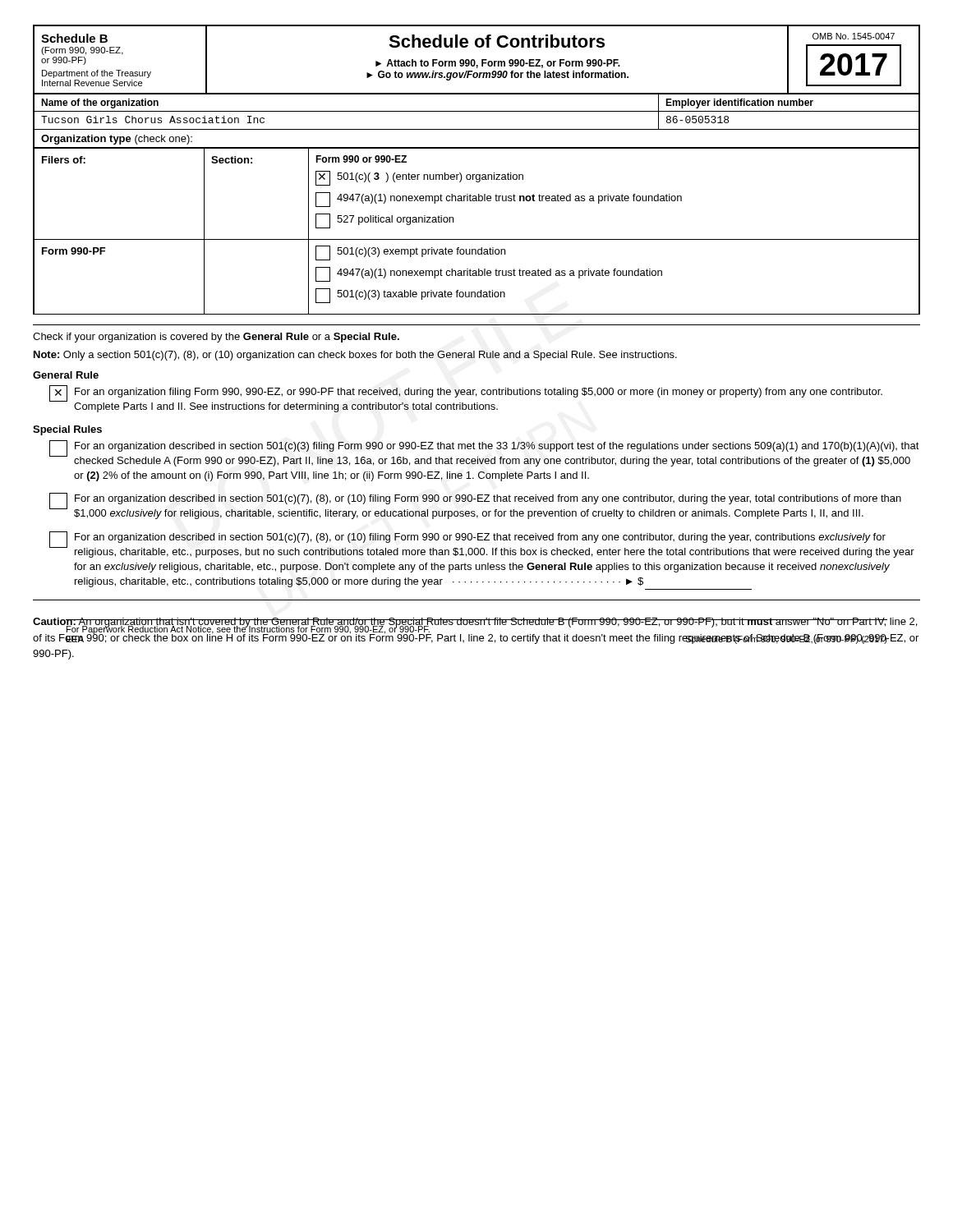Click where it says "Employer identification number"

tap(739, 103)
